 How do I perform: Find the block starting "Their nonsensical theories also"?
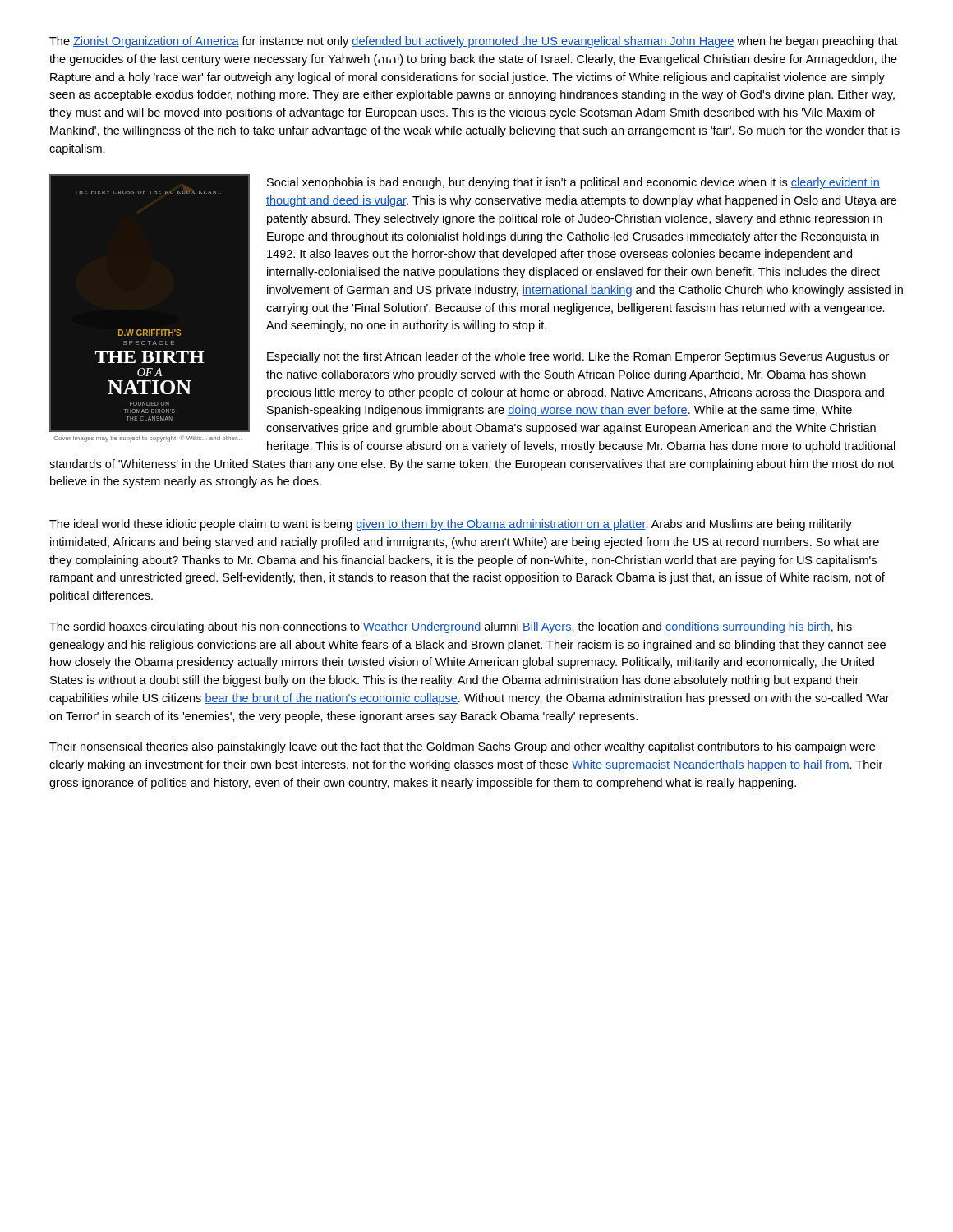[476, 765]
